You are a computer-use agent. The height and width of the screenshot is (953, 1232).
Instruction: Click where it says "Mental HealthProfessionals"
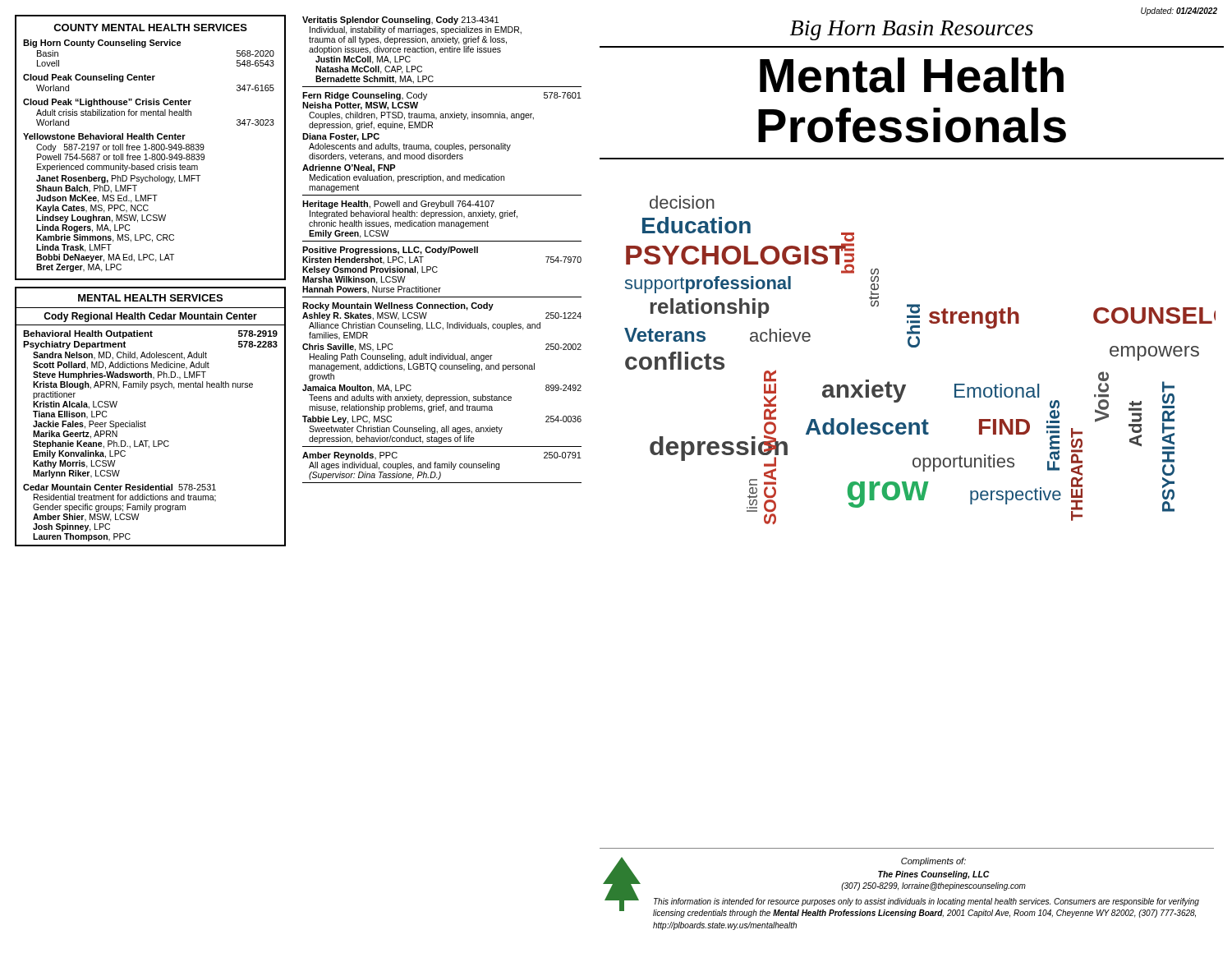point(912,101)
